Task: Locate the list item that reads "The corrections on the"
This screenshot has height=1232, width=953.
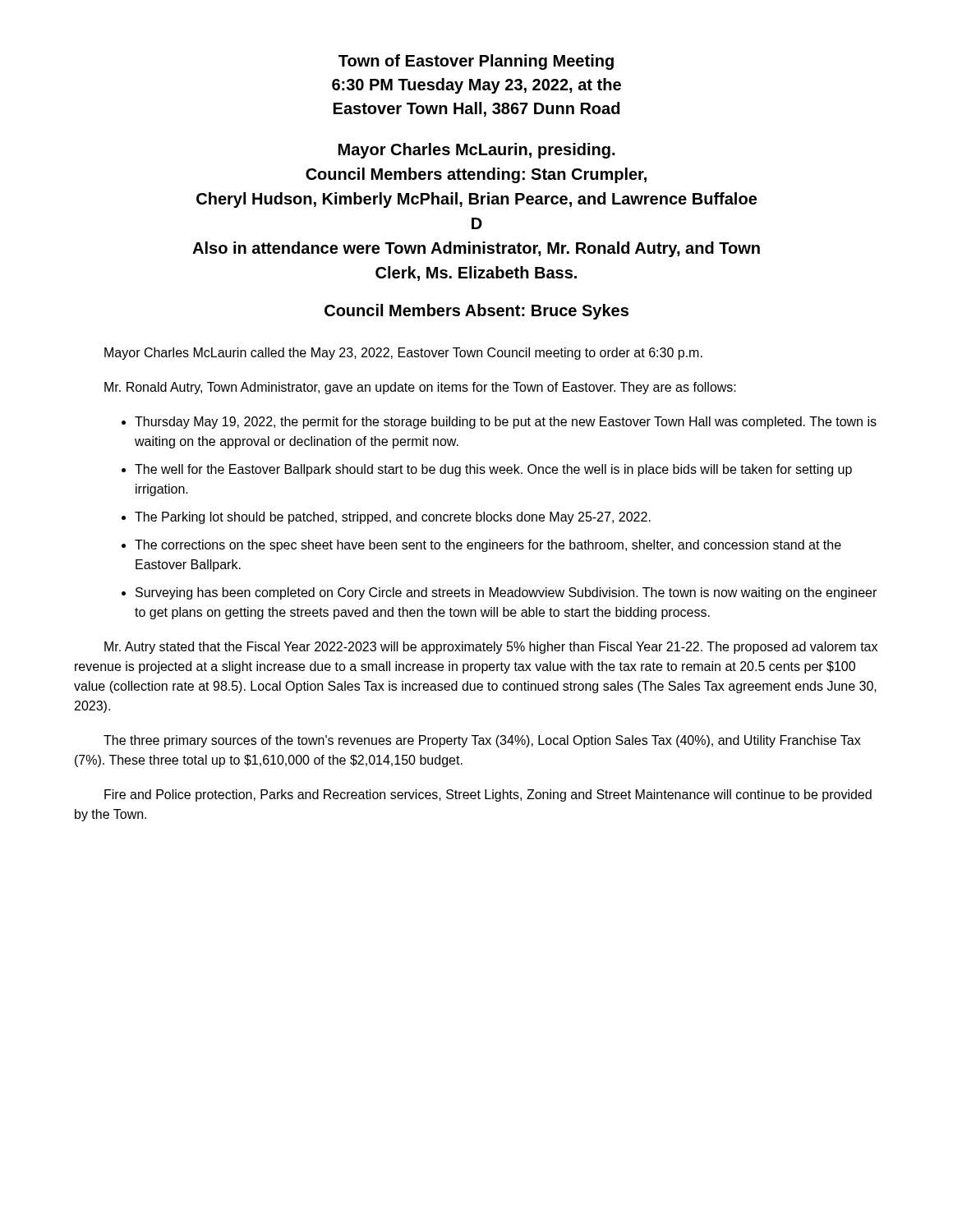Action: pos(488,555)
